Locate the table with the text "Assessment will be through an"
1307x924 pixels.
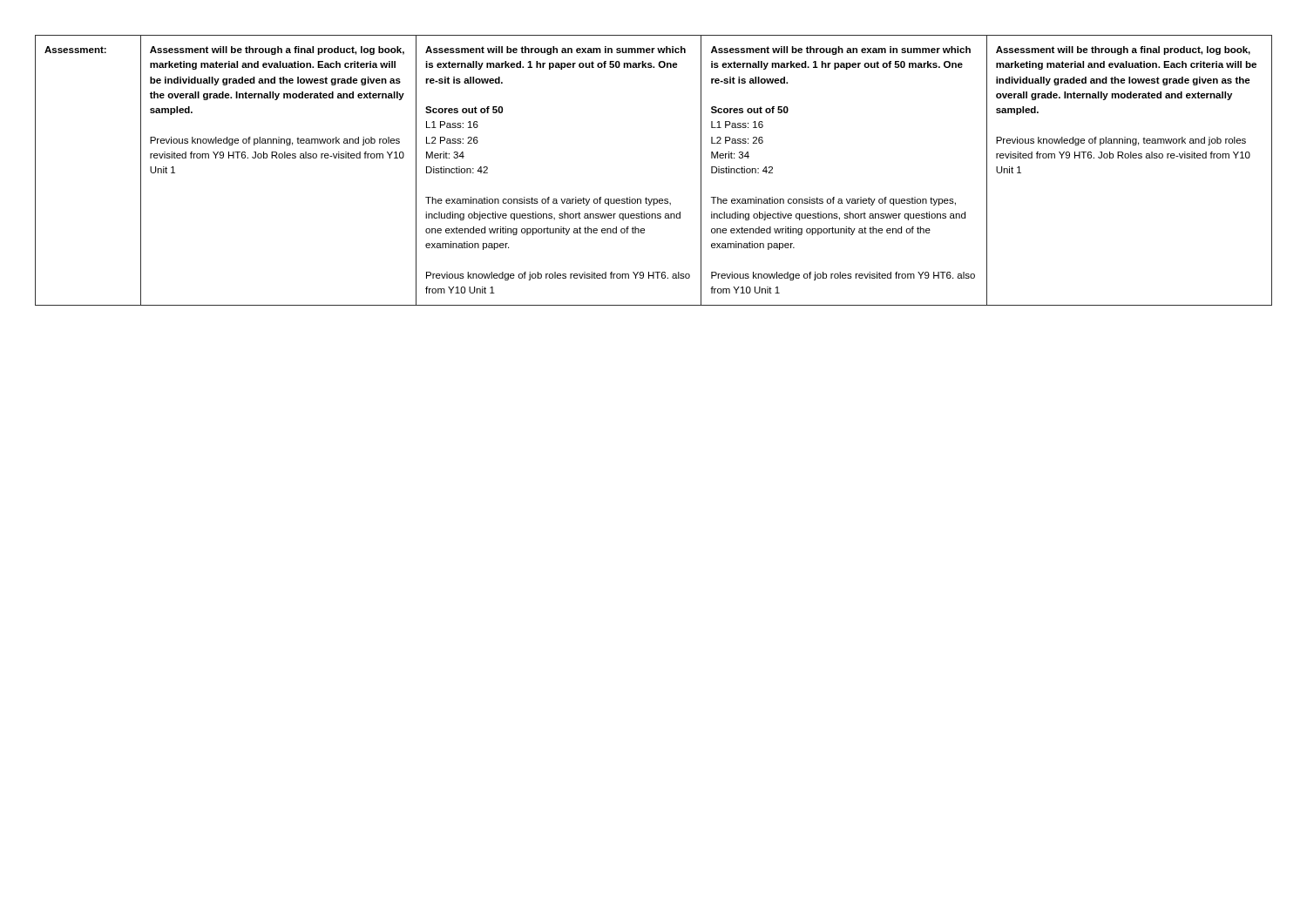(x=654, y=170)
